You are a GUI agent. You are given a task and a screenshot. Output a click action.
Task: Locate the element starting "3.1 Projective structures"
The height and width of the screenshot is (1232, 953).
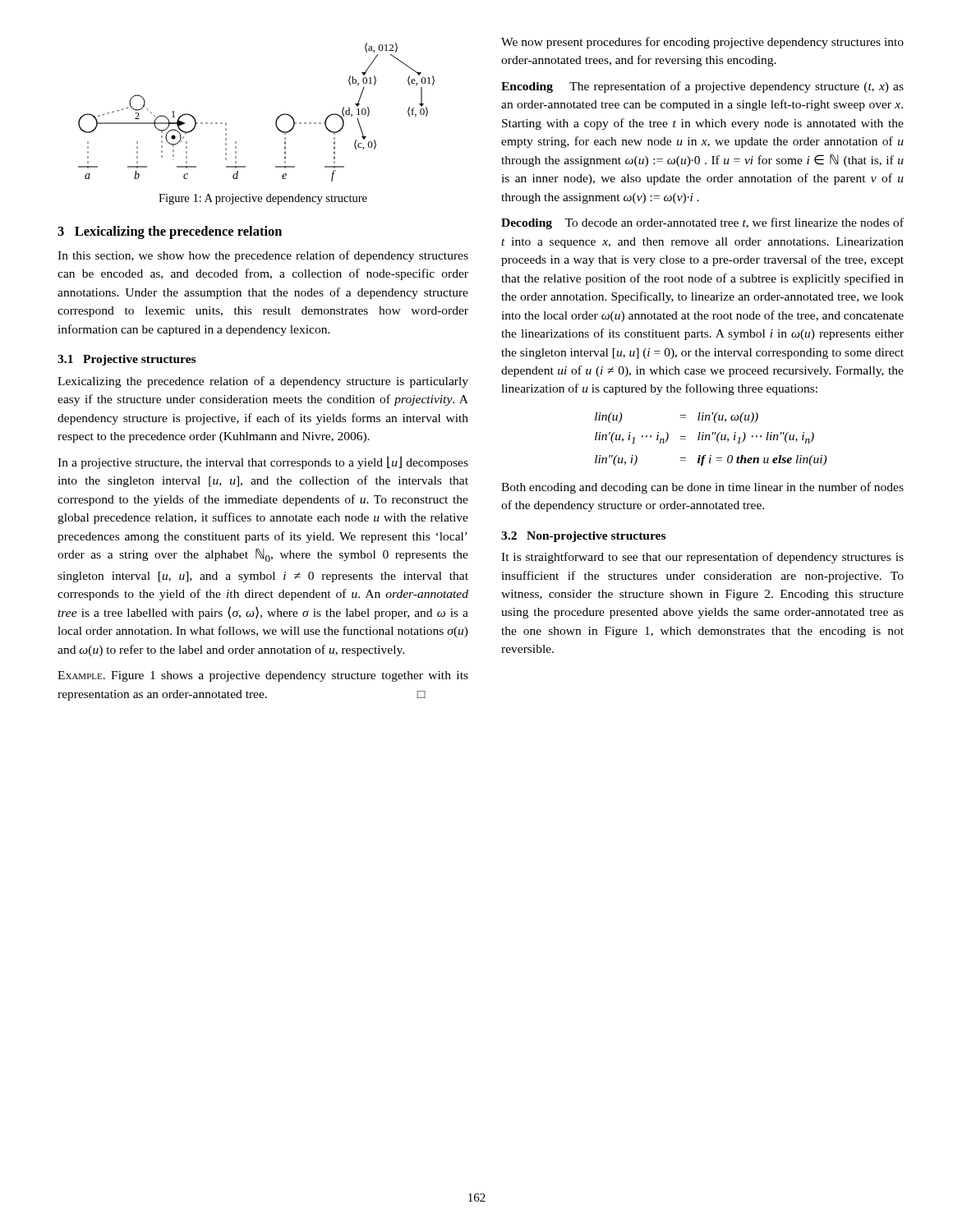coord(127,359)
